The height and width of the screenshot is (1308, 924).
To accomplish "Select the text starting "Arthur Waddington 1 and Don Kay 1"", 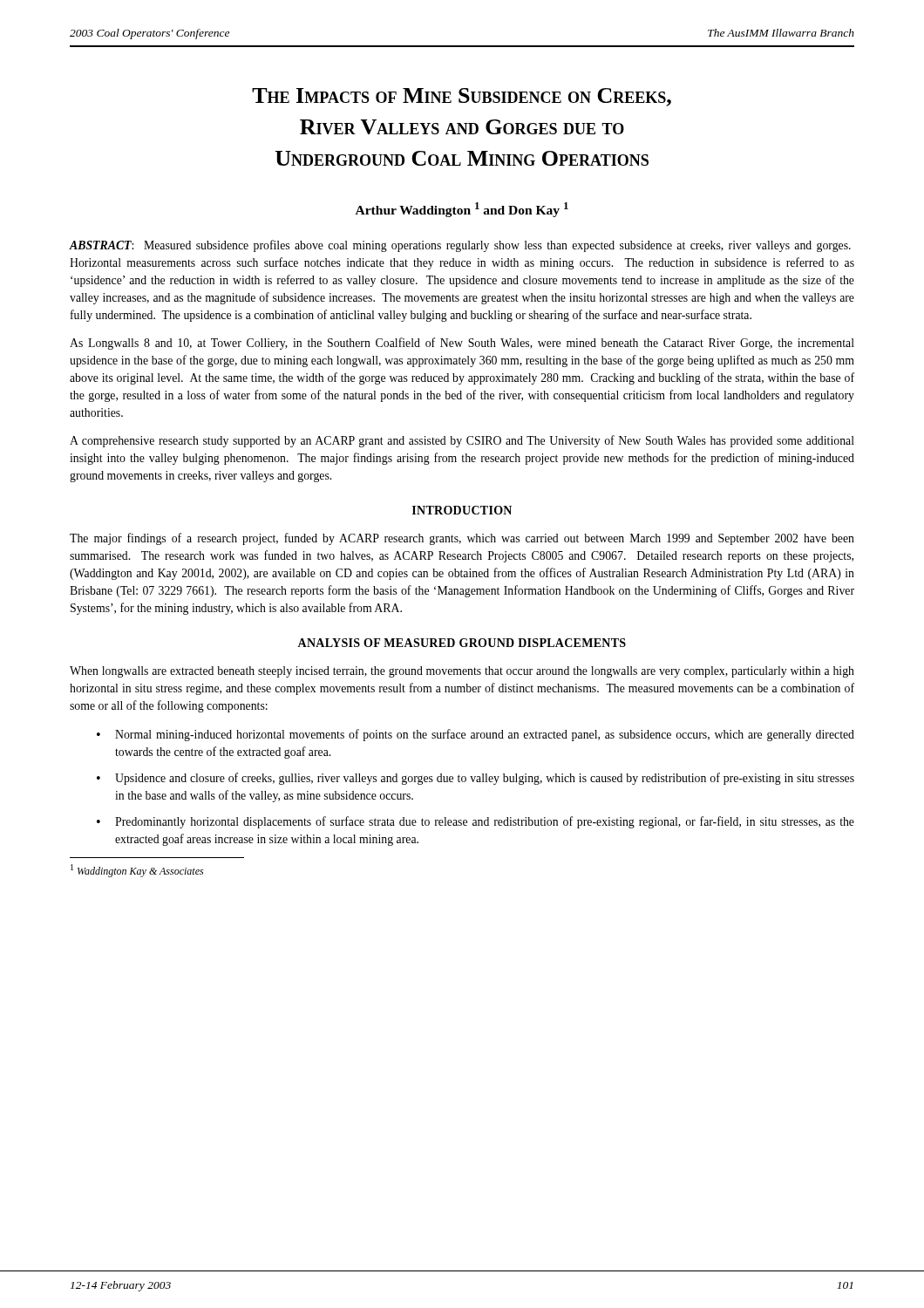I will click(x=462, y=208).
